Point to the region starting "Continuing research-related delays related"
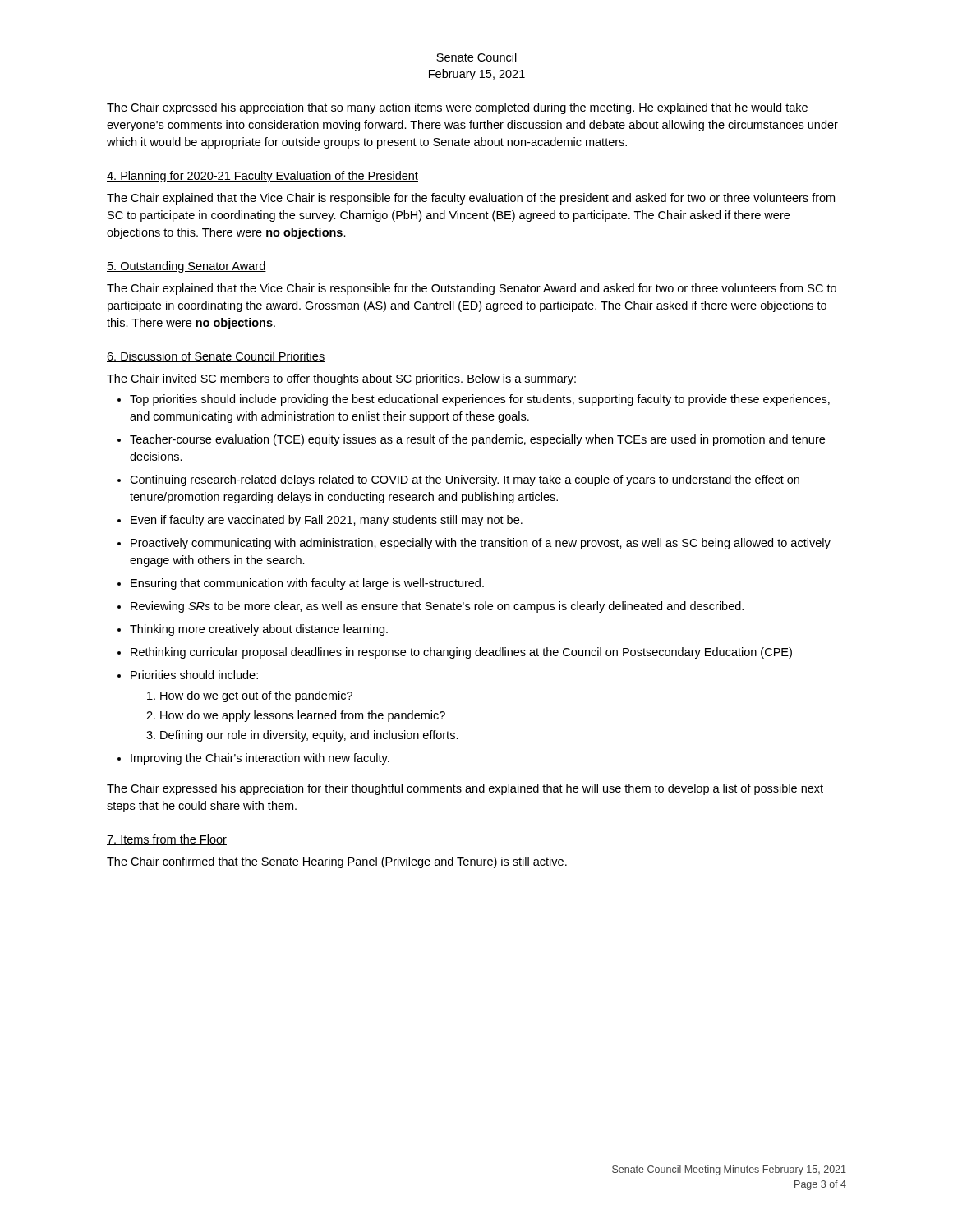The image size is (953, 1232). tap(465, 488)
